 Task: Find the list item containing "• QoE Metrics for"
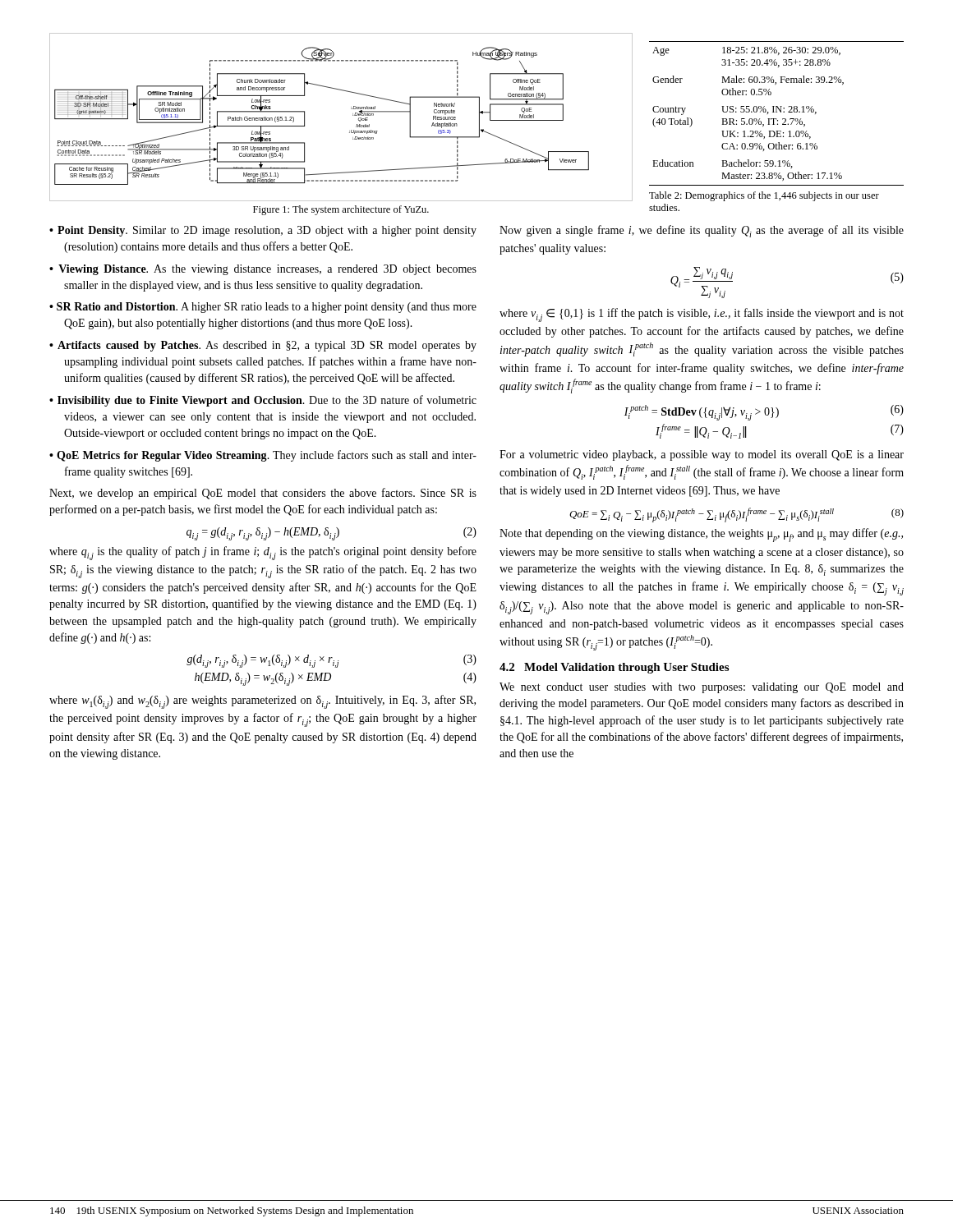tap(263, 463)
